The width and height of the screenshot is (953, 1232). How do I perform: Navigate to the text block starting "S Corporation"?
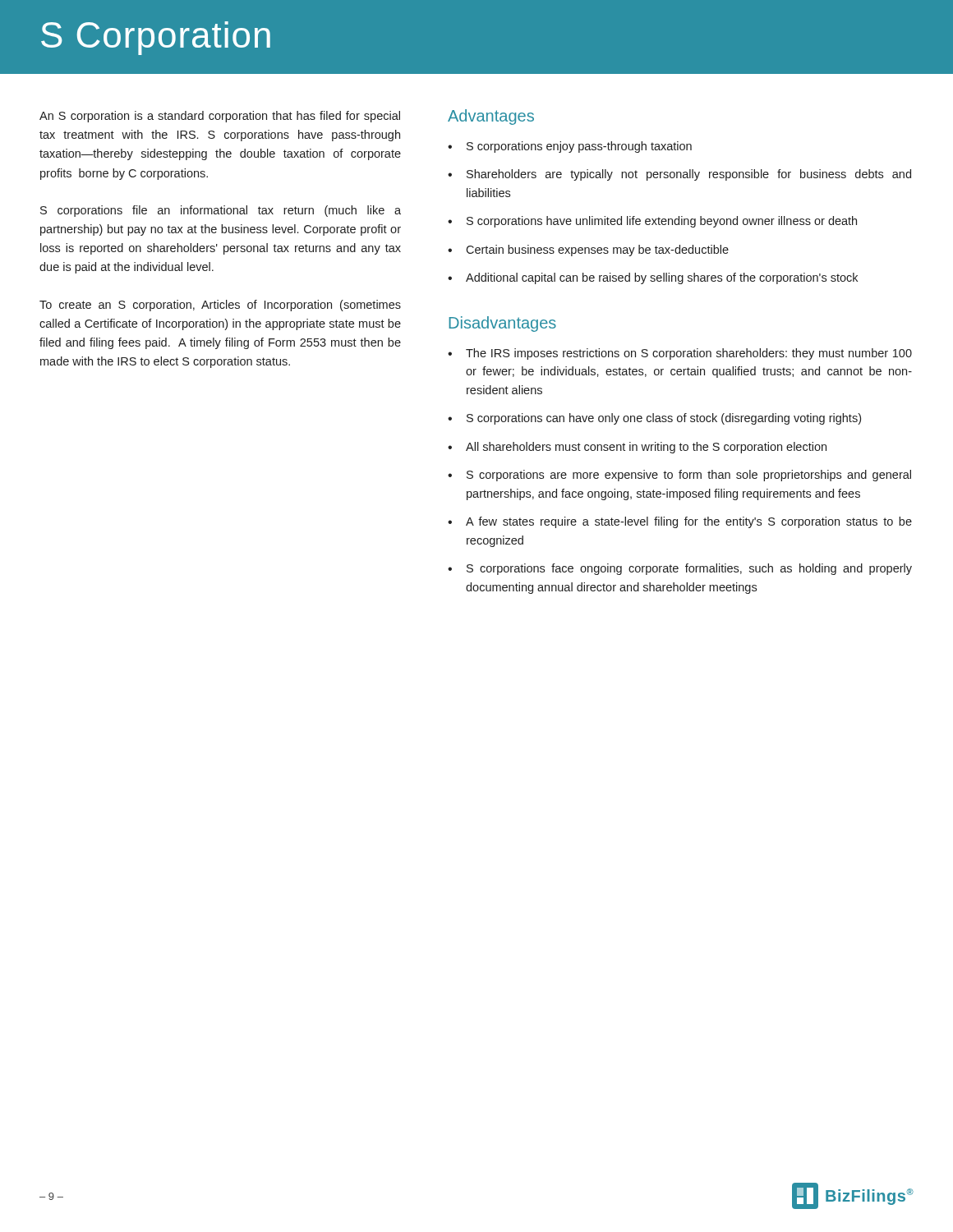point(156,35)
